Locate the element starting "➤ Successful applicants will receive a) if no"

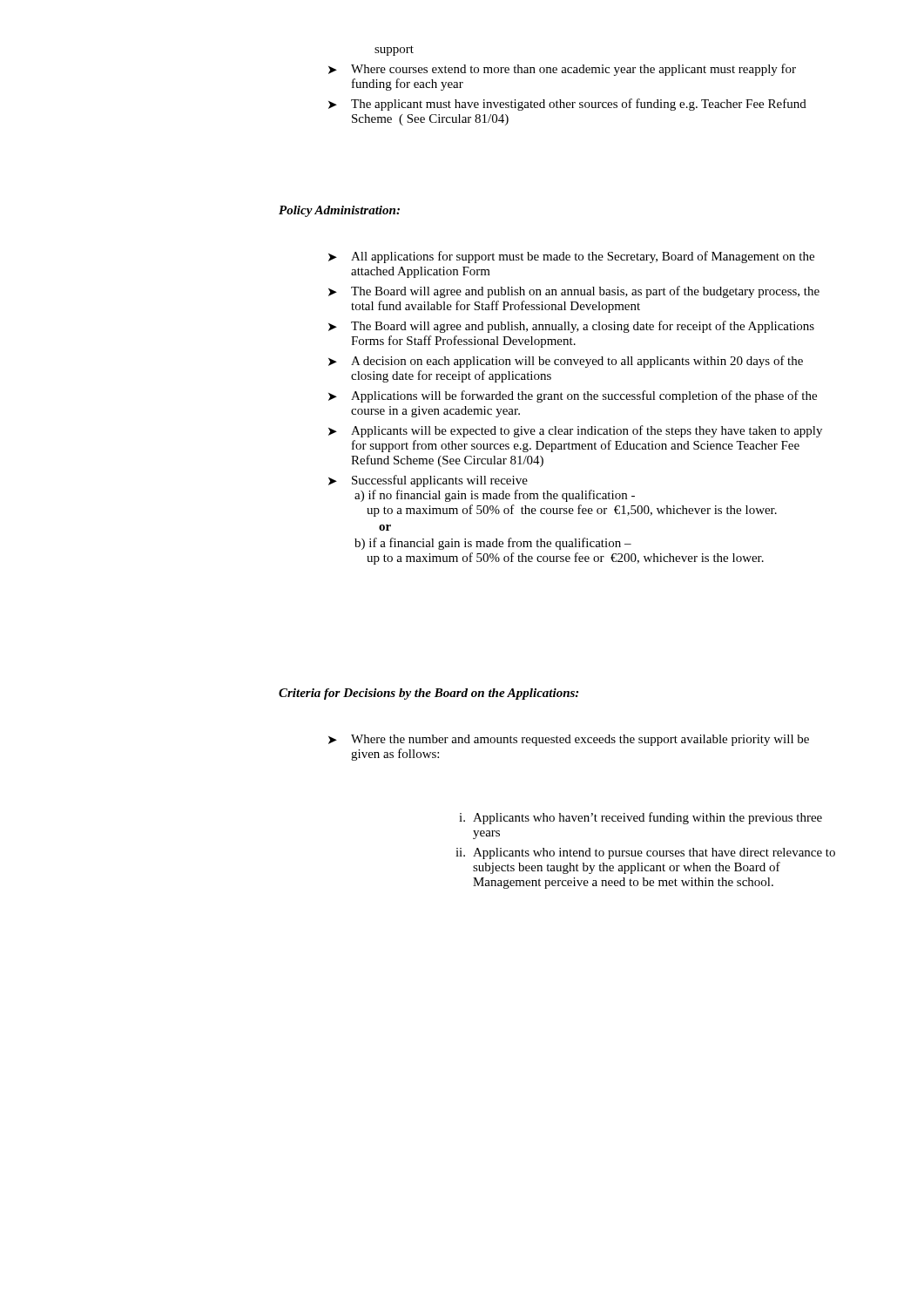click(x=582, y=519)
